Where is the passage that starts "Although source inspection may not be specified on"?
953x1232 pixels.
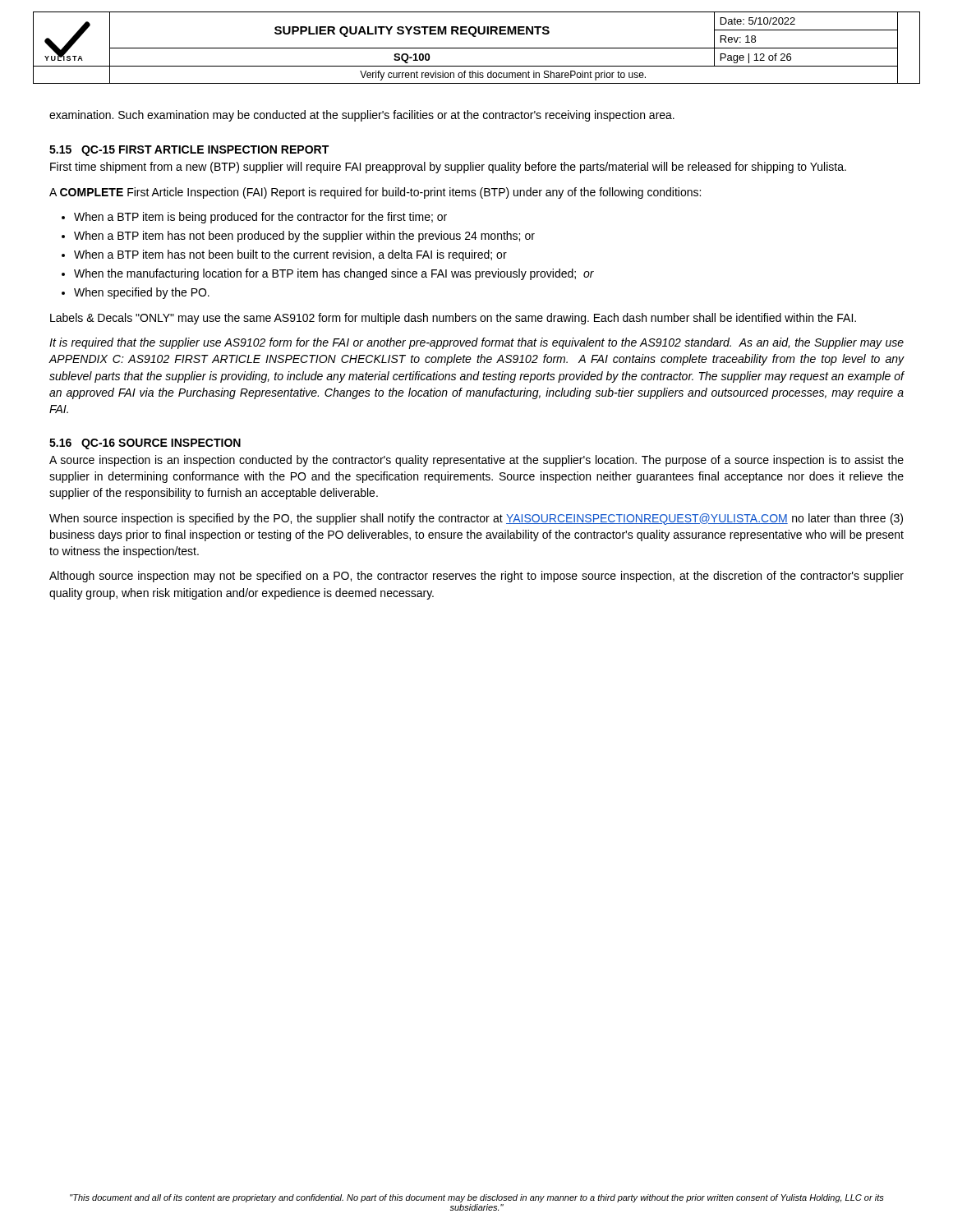476,584
